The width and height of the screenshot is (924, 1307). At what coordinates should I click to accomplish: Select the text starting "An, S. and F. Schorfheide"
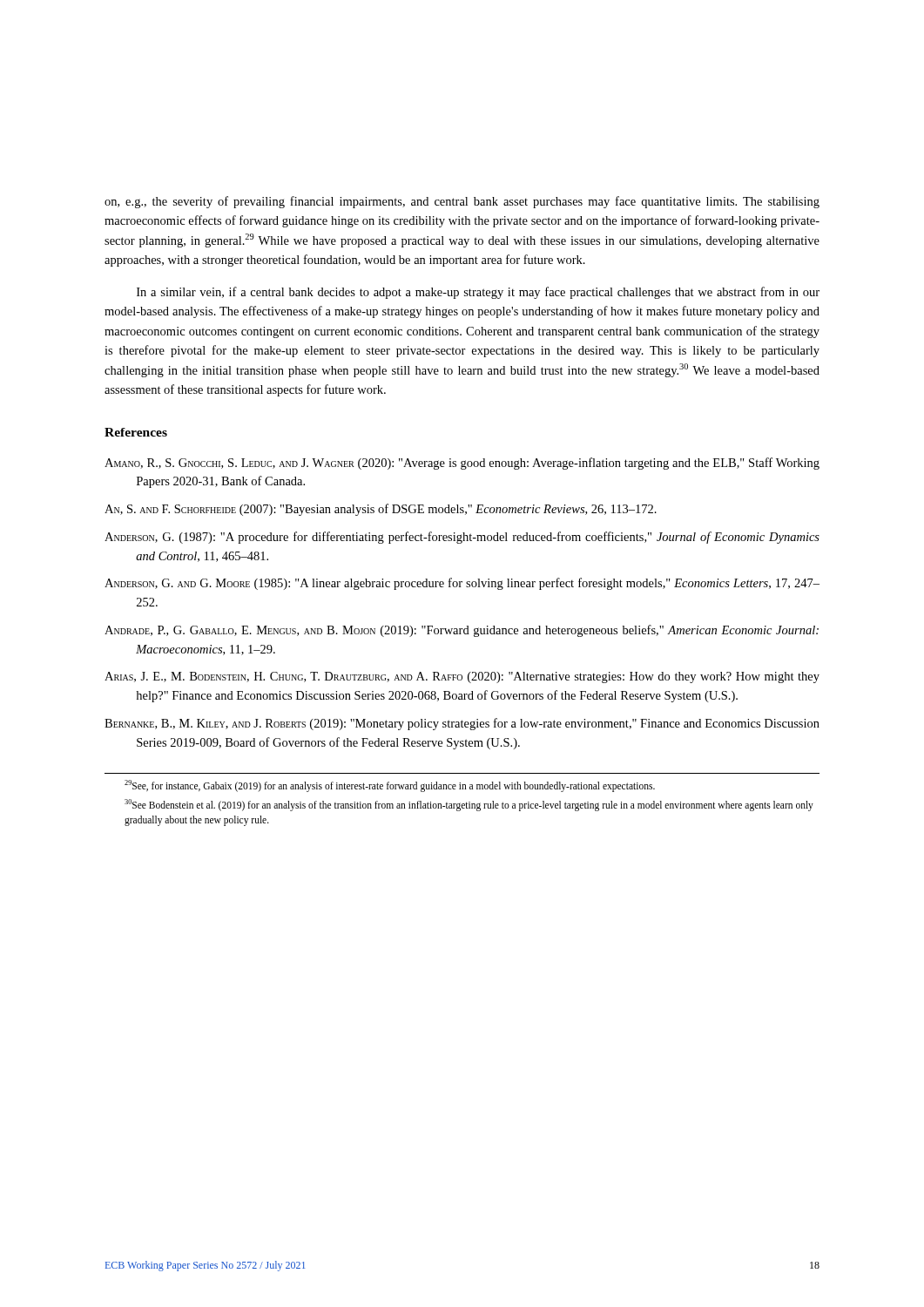click(381, 509)
